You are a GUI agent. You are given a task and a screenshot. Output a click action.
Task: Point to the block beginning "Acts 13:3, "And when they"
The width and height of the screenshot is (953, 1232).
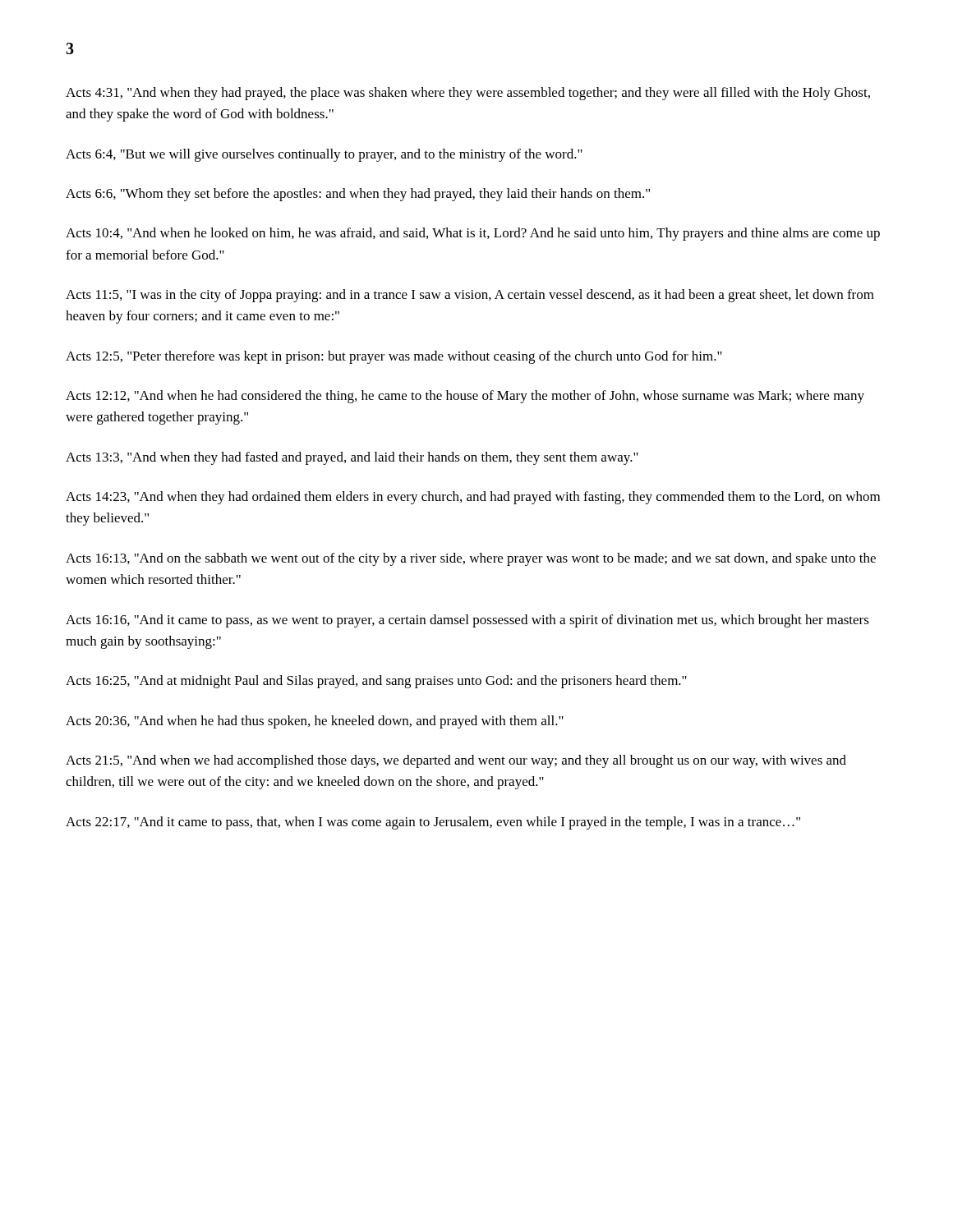click(352, 457)
